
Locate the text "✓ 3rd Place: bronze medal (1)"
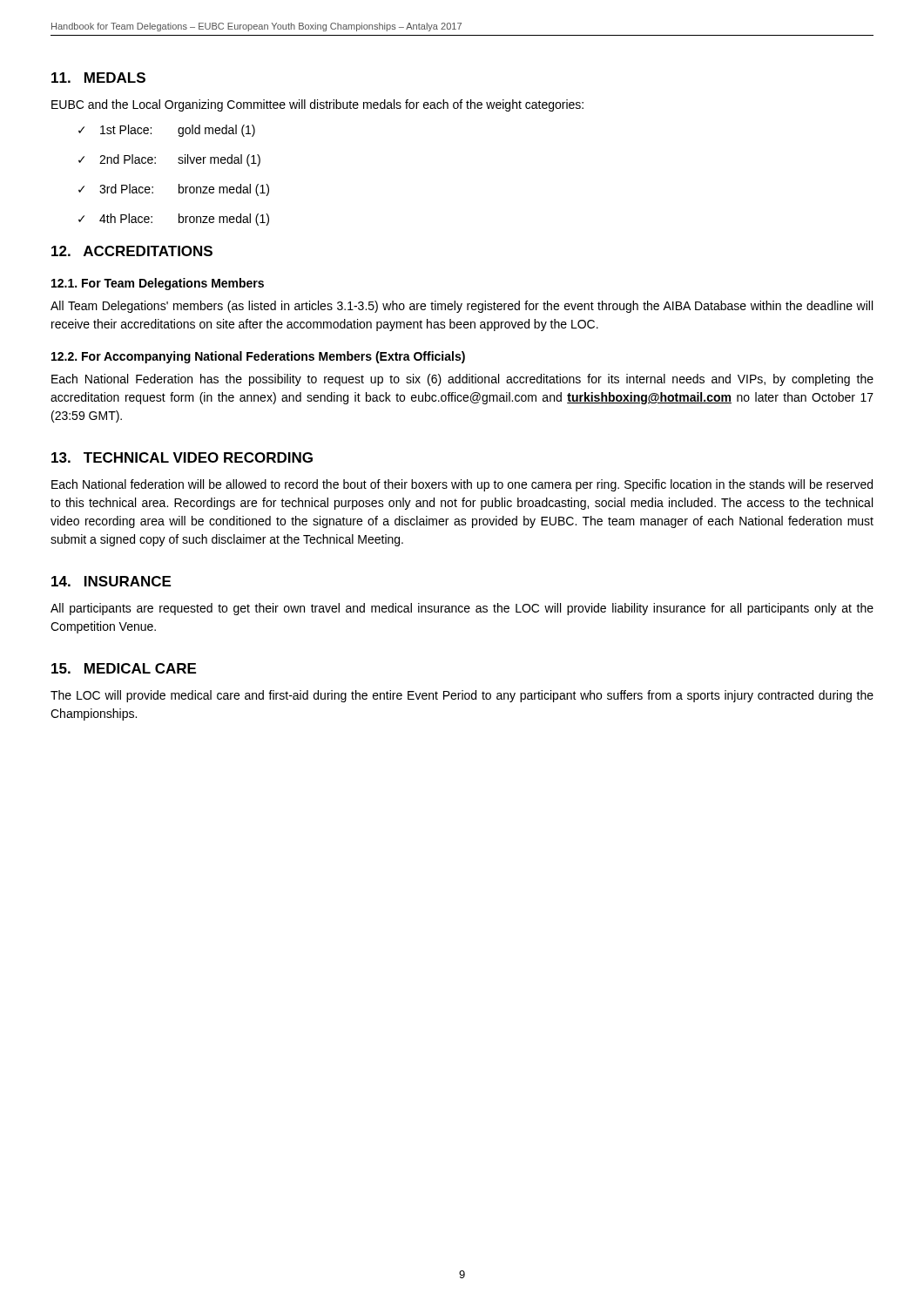click(x=173, y=189)
